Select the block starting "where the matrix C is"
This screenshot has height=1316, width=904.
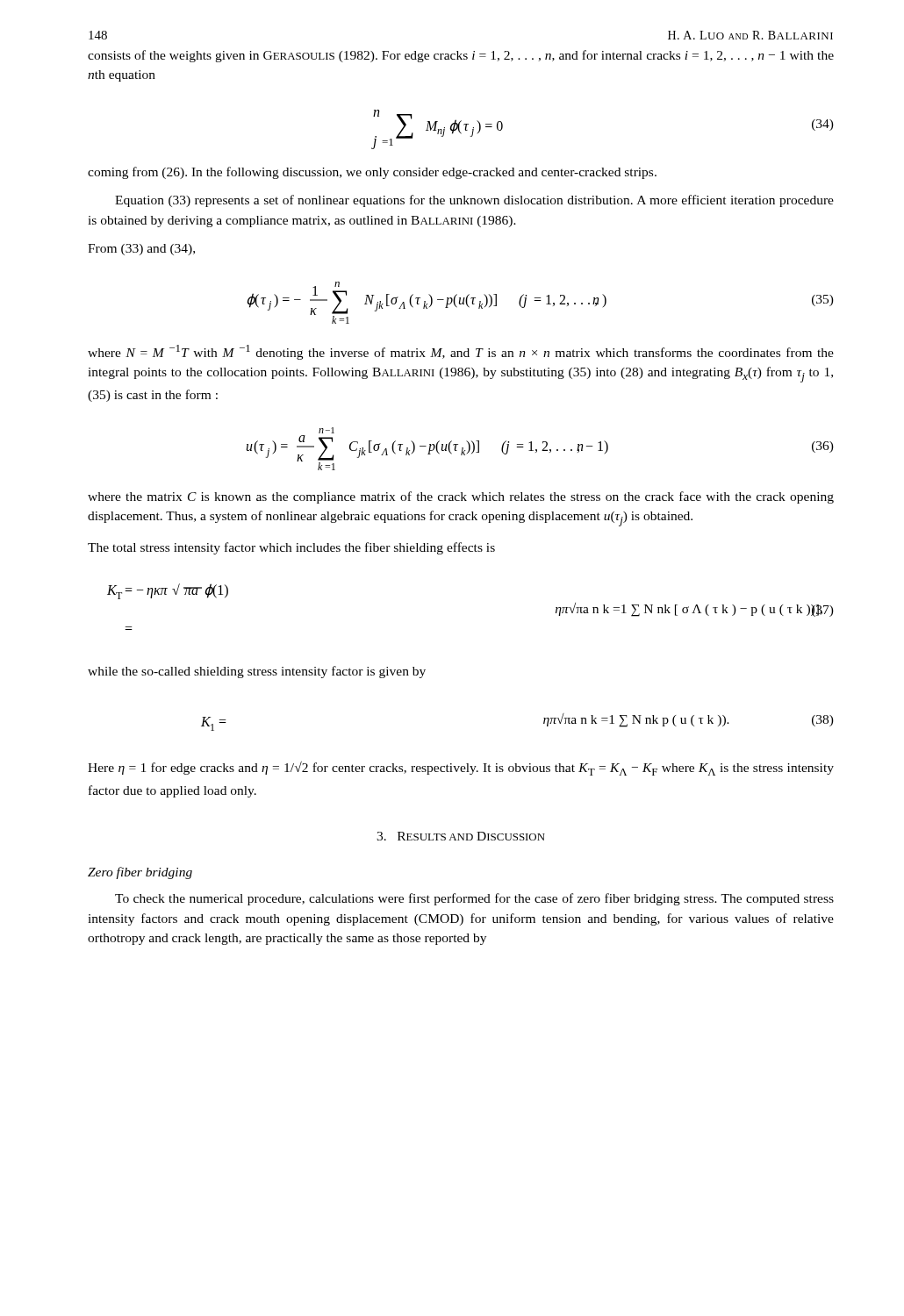[461, 522]
